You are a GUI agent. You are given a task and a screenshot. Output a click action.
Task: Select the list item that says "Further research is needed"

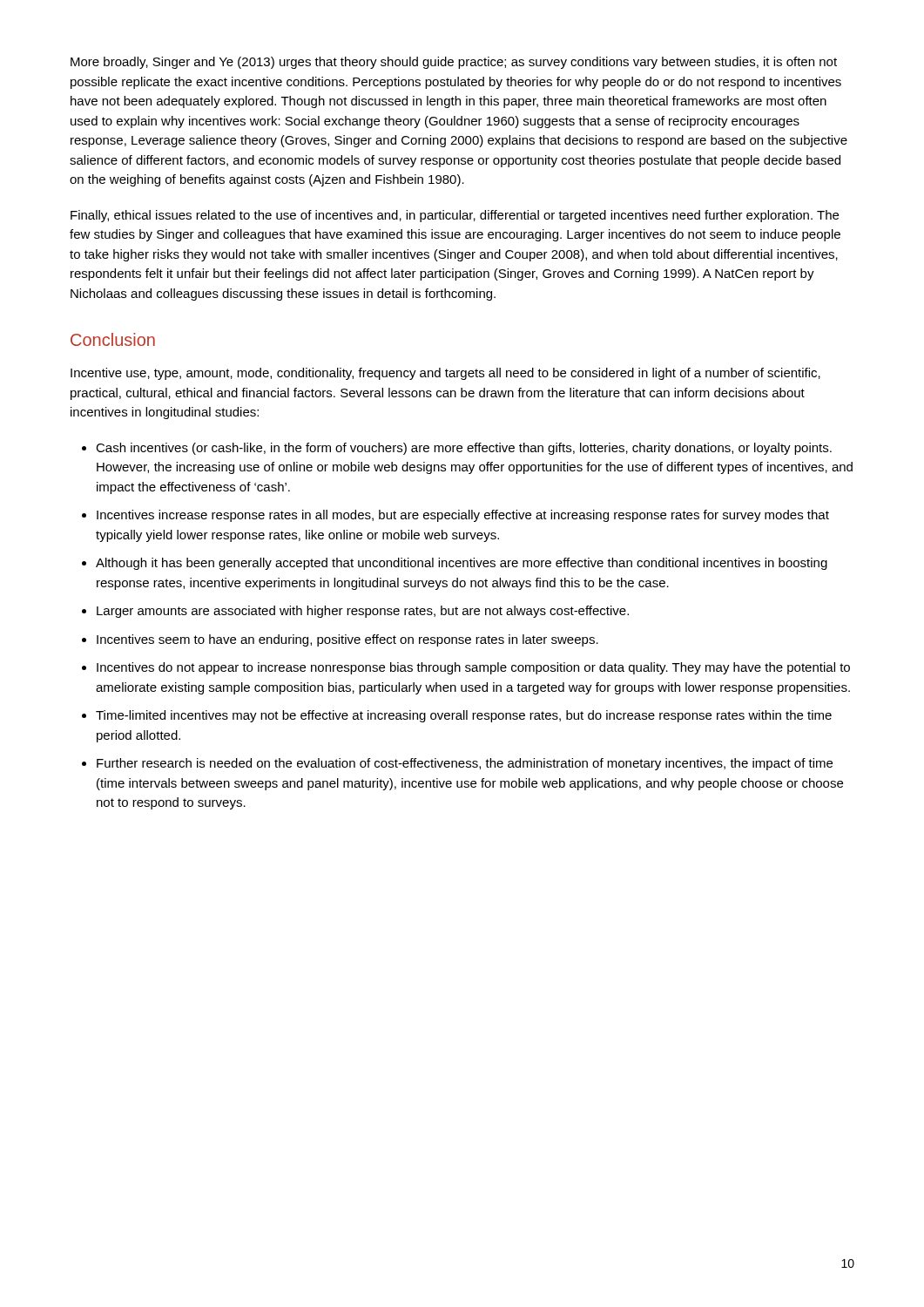[470, 782]
